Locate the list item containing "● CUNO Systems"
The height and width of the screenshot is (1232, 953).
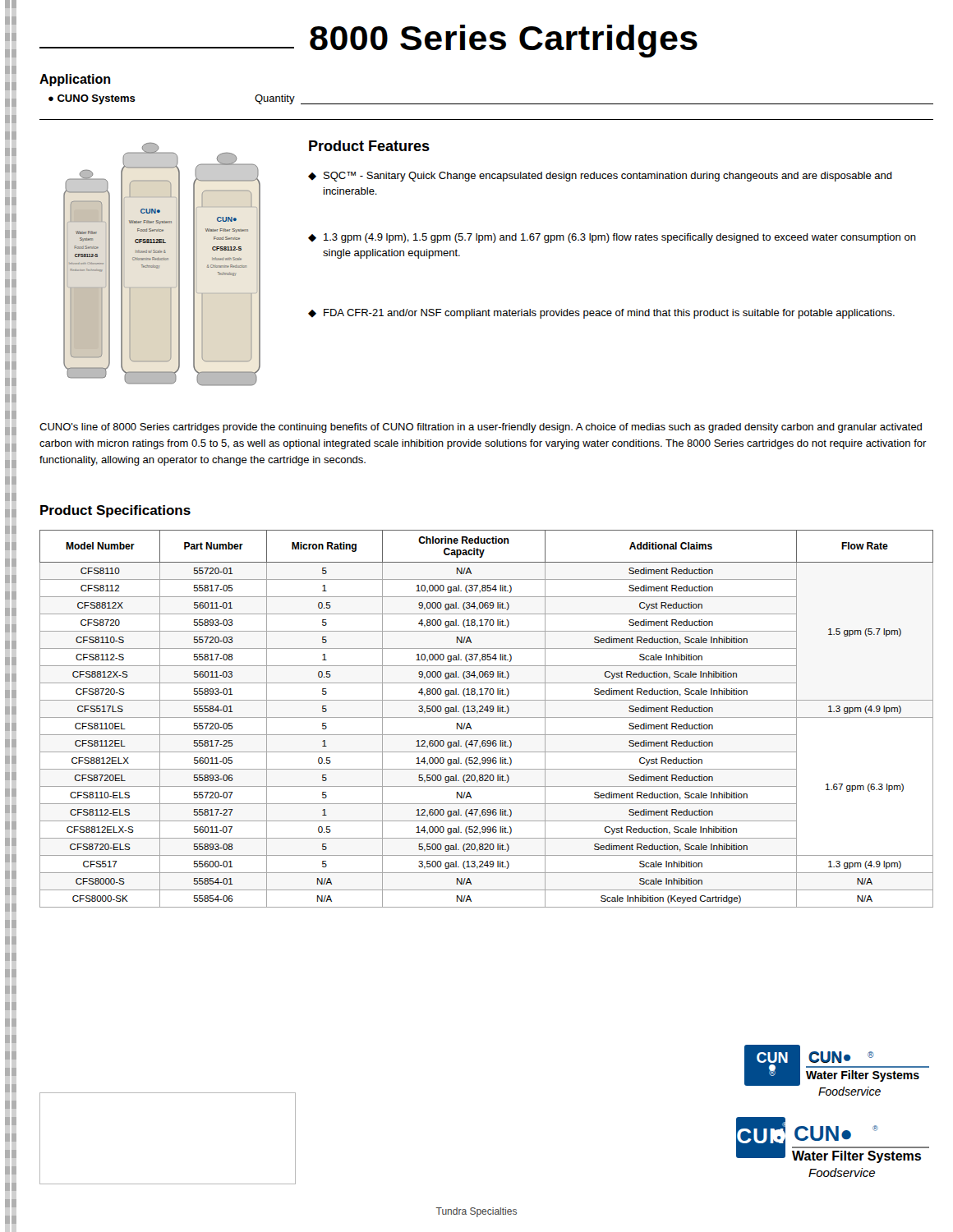pyautogui.click(x=92, y=98)
